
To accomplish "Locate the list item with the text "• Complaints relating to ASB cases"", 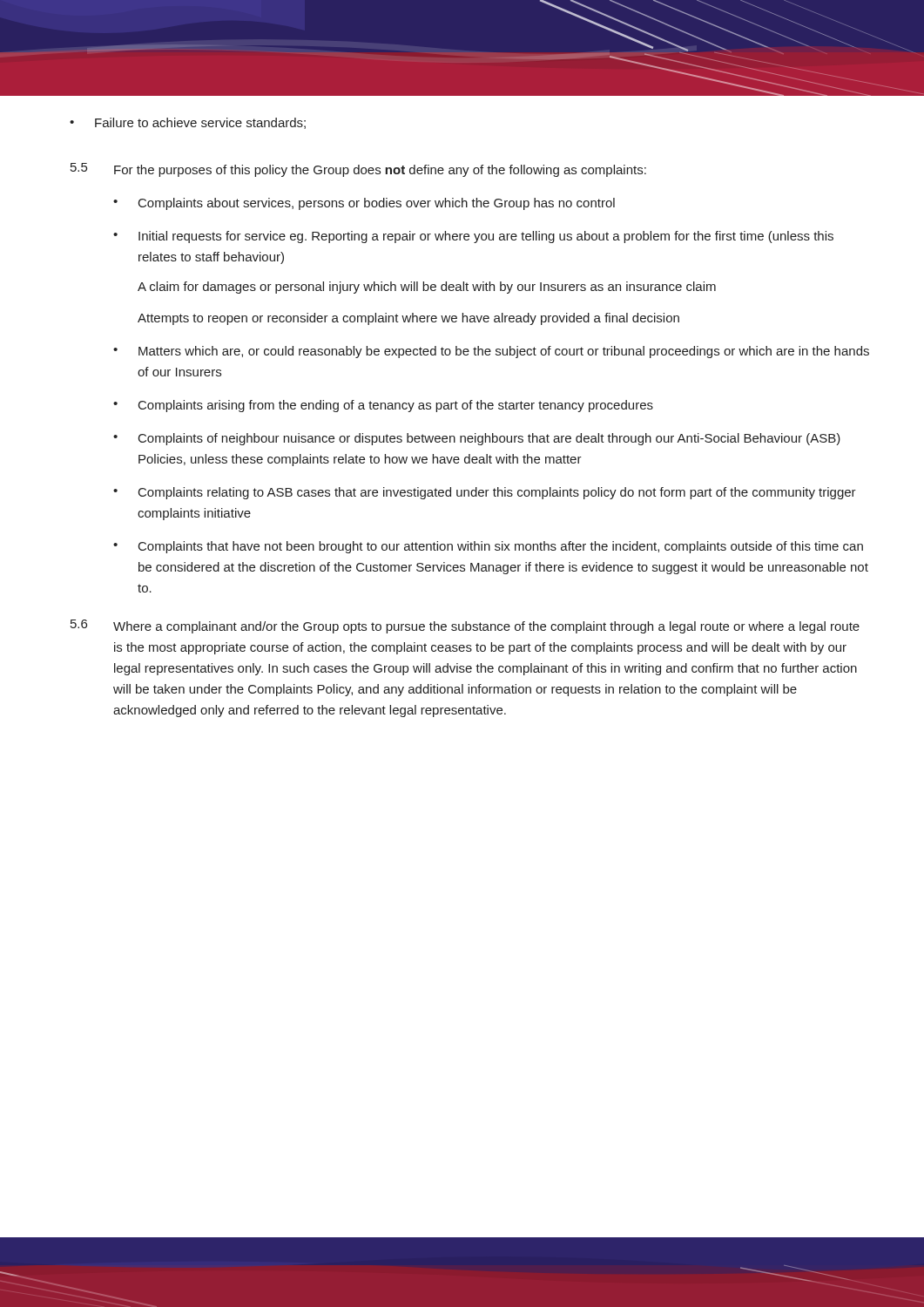I will pos(492,502).
